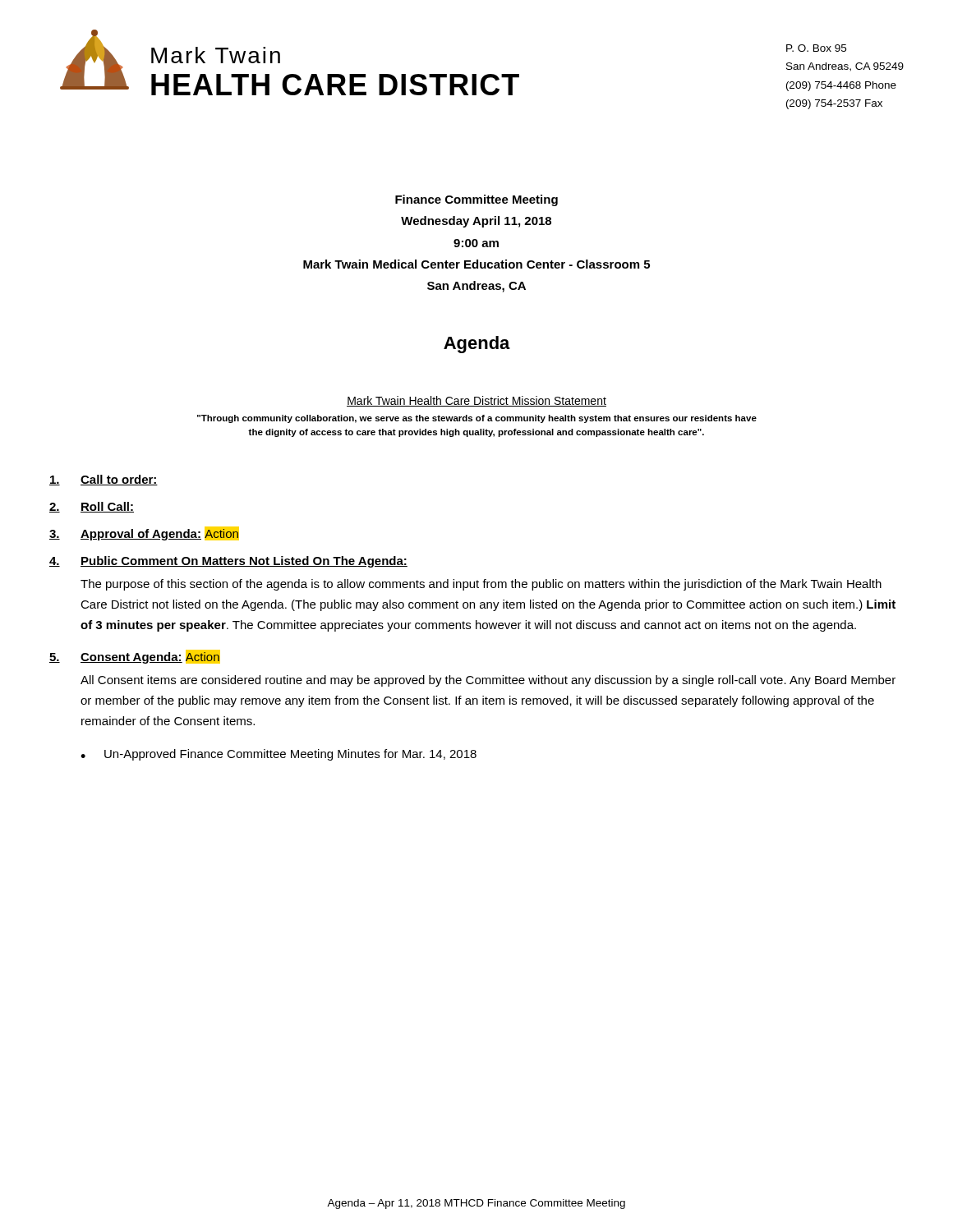Where does it say "3. Approval of Agenda: Action"?
This screenshot has width=953, height=1232.
(x=144, y=533)
